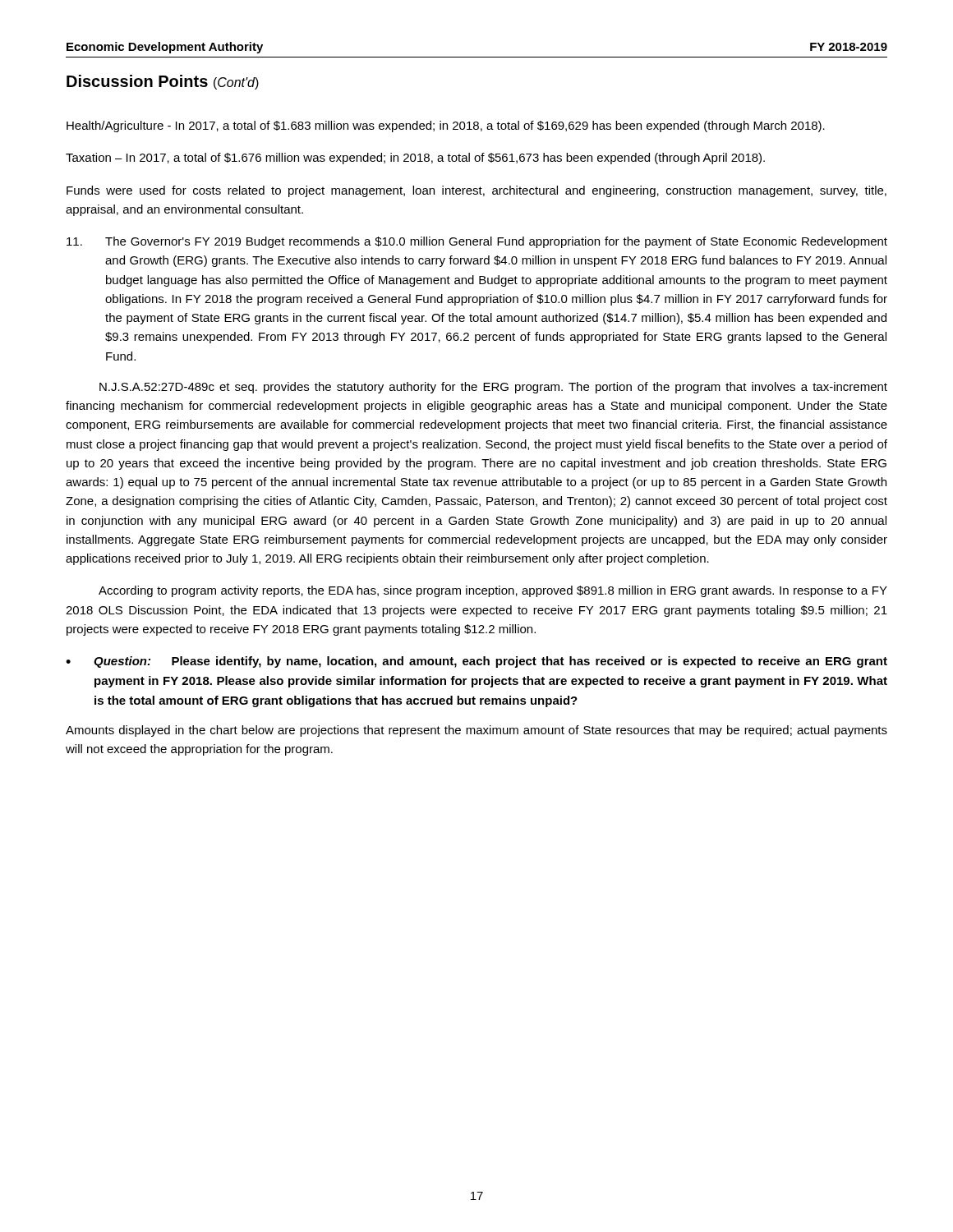953x1232 pixels.
Task: Locate a section header
Action: (x=162, y=81)
